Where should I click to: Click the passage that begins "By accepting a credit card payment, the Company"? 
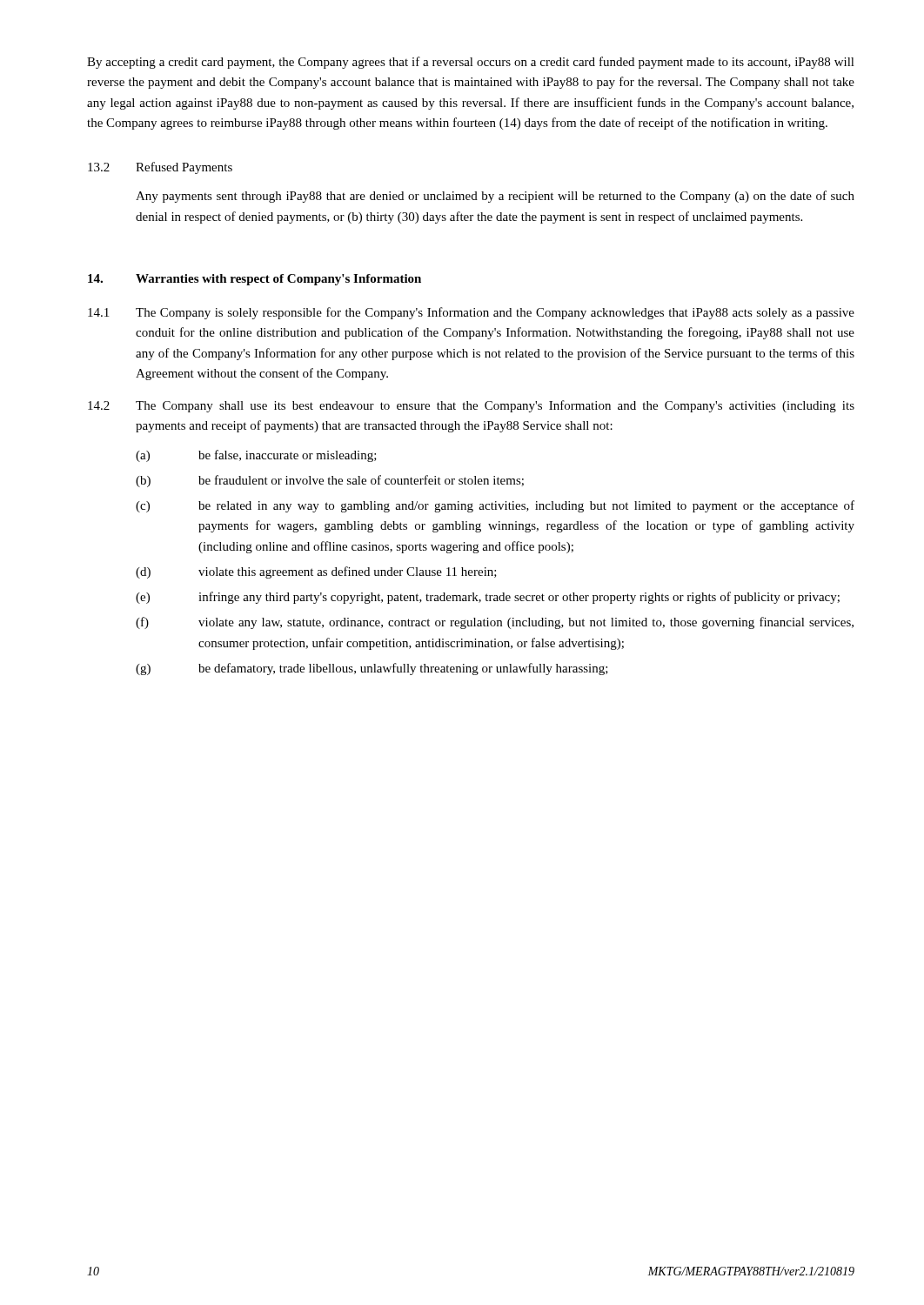(x=471, y=92)
